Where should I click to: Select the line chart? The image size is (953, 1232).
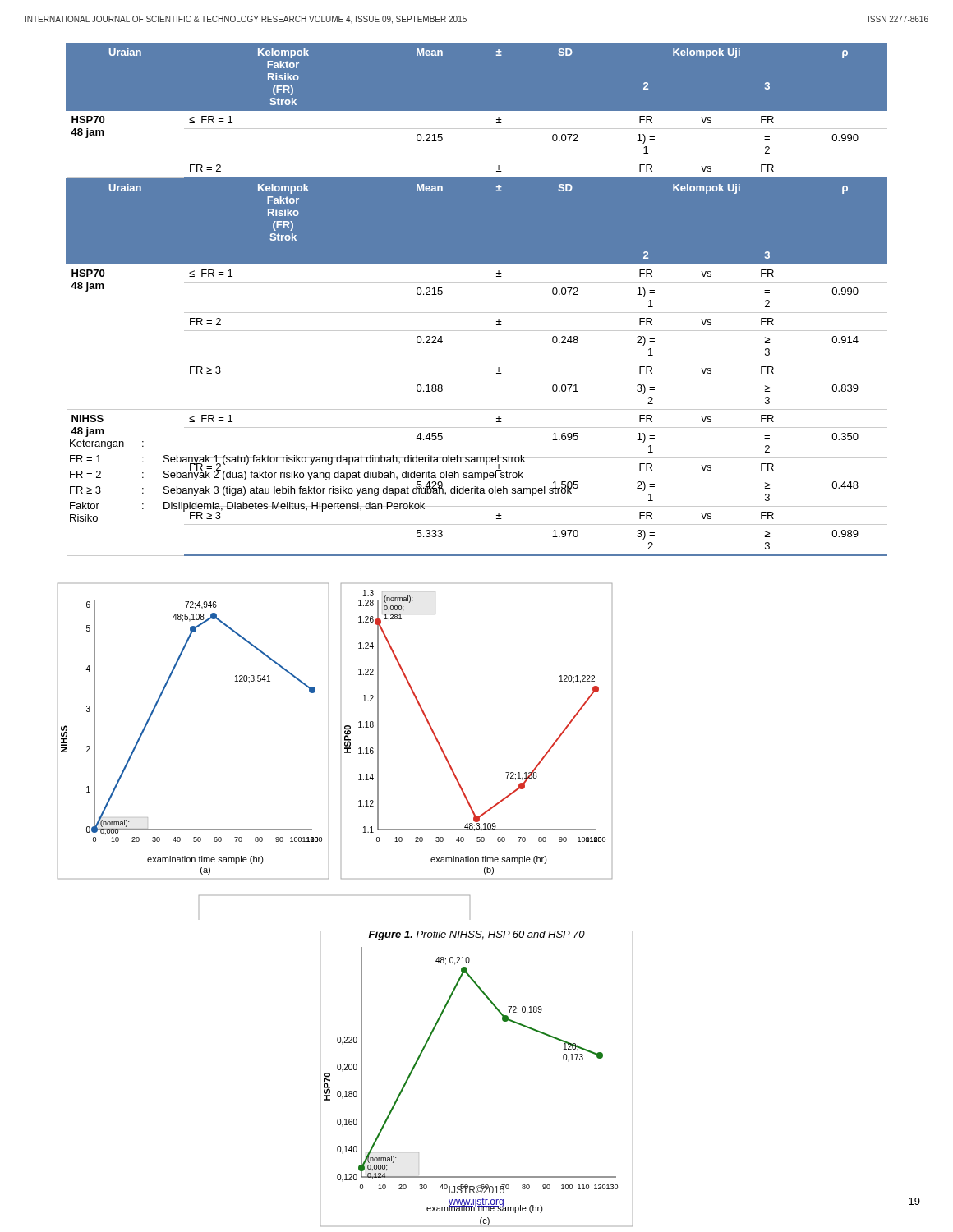coord(476,747)
